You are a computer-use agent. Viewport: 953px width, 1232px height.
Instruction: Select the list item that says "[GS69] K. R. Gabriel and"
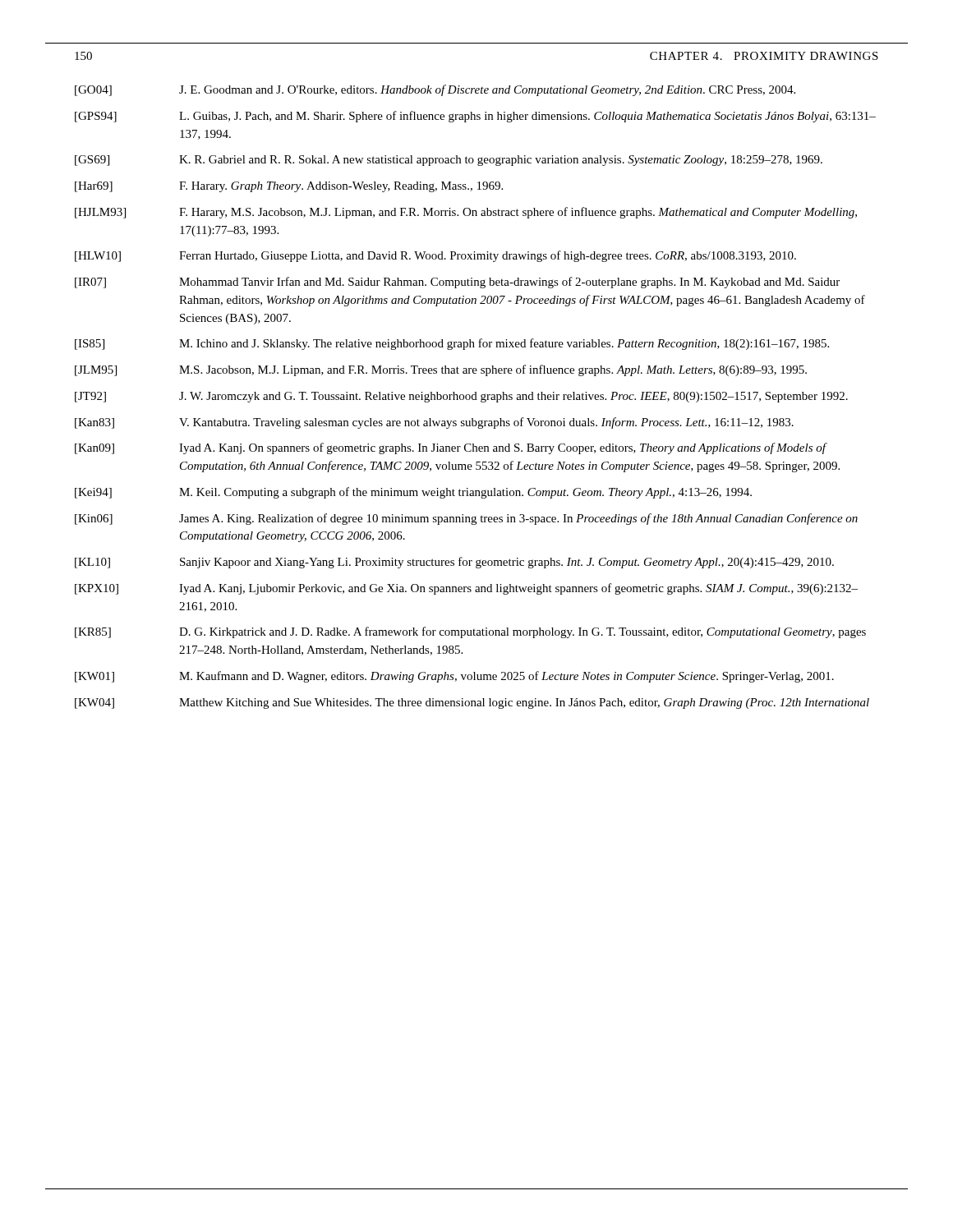tap(476, 160)
